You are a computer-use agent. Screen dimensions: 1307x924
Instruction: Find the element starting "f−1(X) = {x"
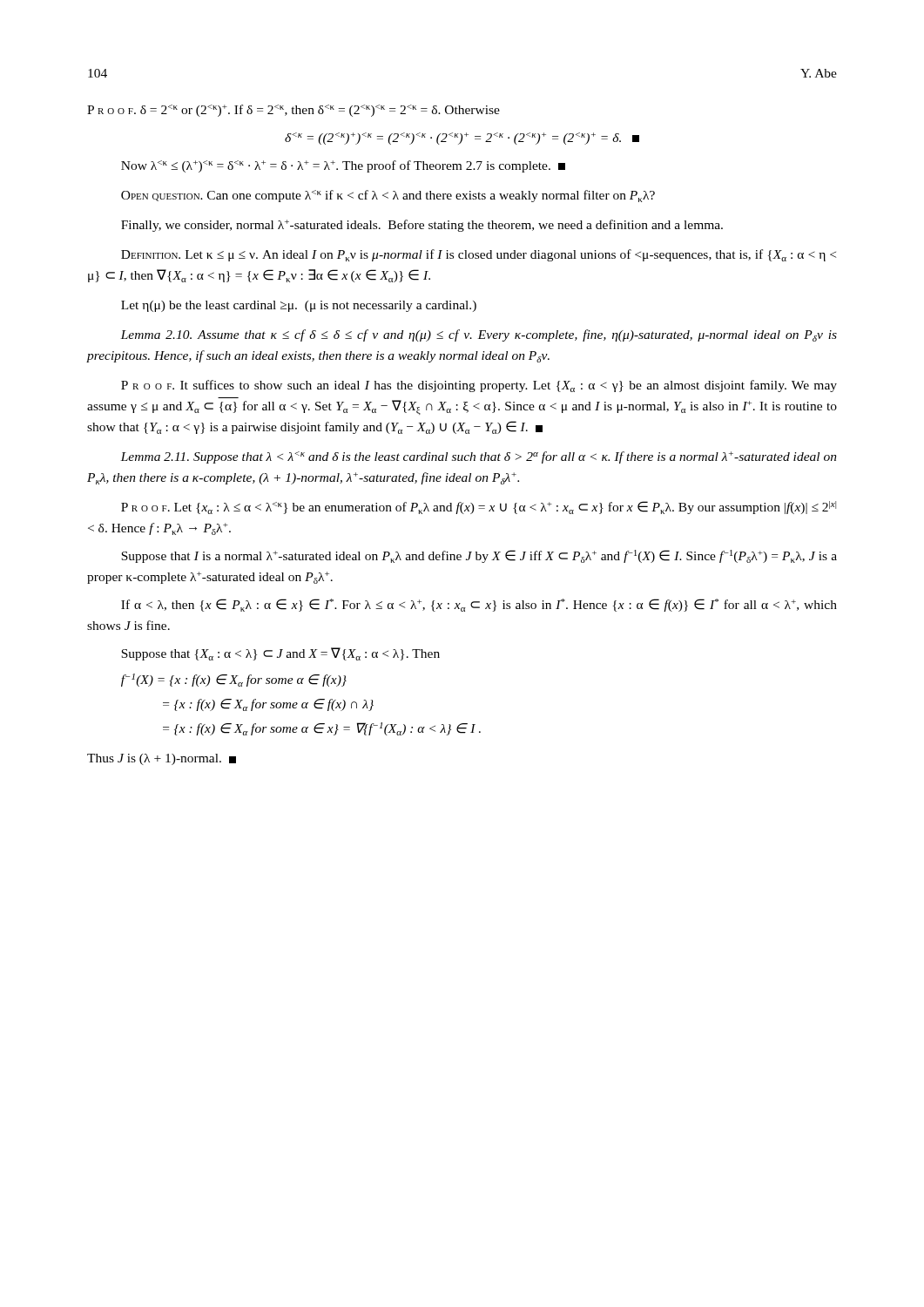234,680
